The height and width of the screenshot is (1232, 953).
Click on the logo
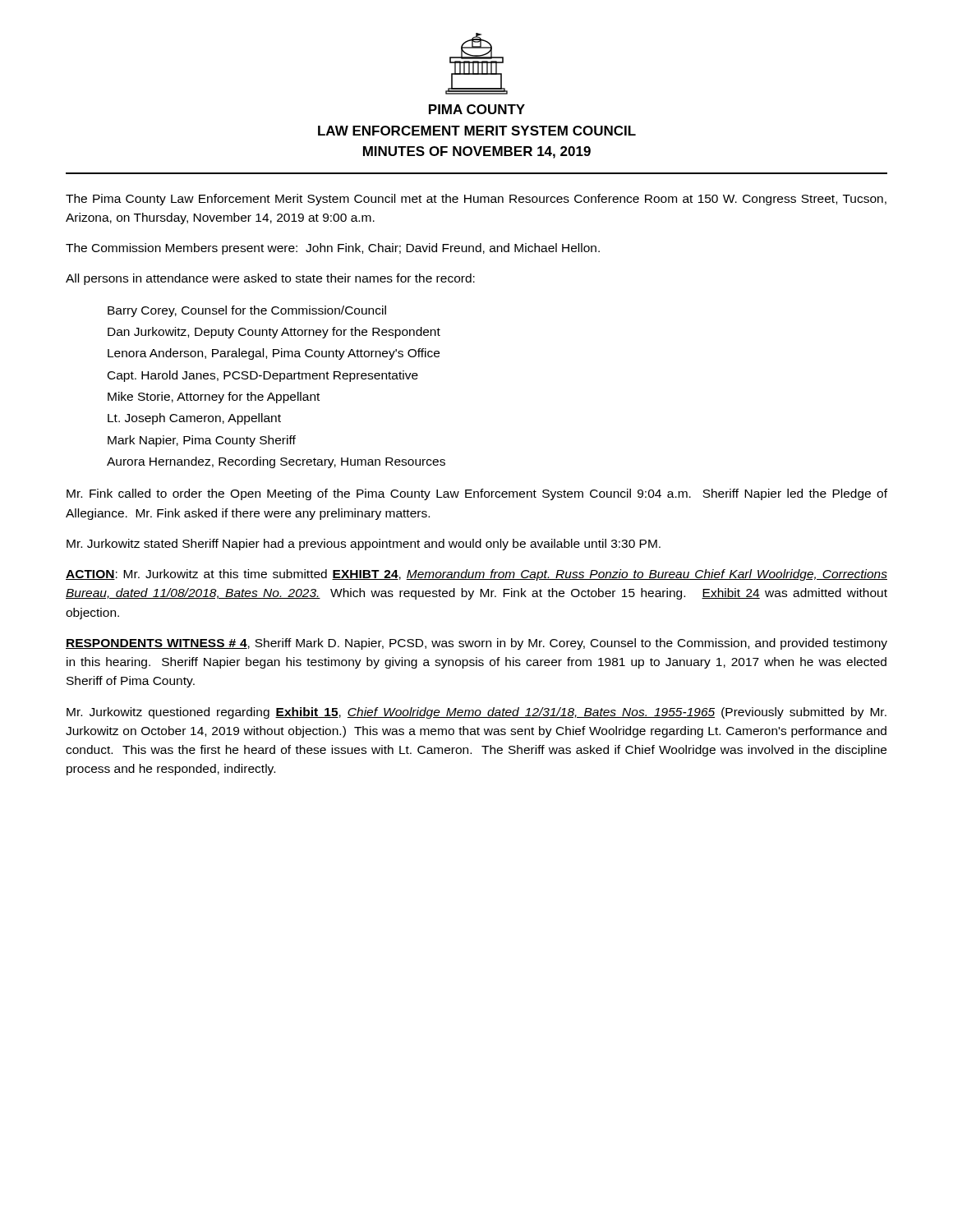pos(476,64)
